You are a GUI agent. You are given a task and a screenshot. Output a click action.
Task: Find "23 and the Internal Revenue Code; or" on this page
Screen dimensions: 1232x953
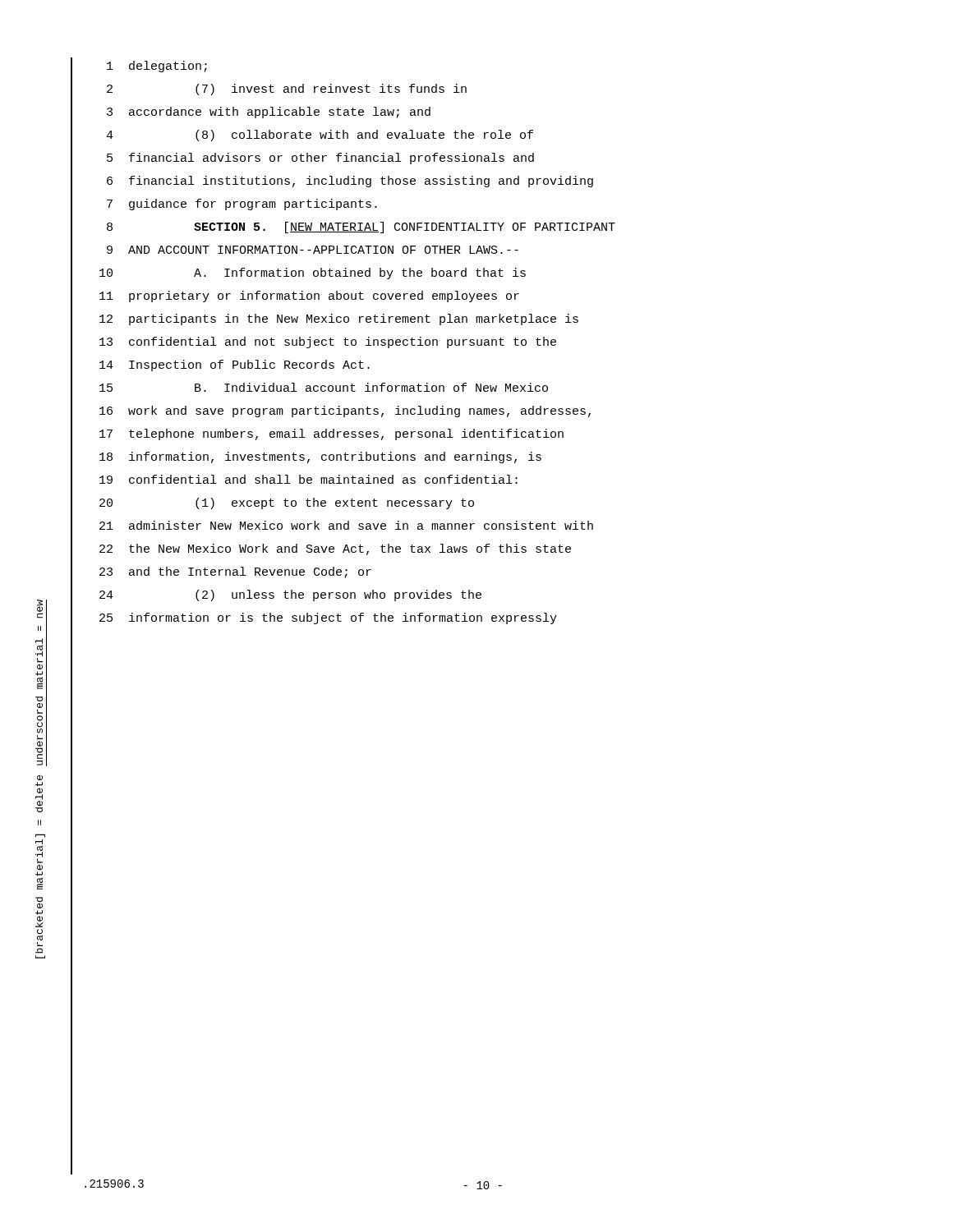click(x=235, y=572)
